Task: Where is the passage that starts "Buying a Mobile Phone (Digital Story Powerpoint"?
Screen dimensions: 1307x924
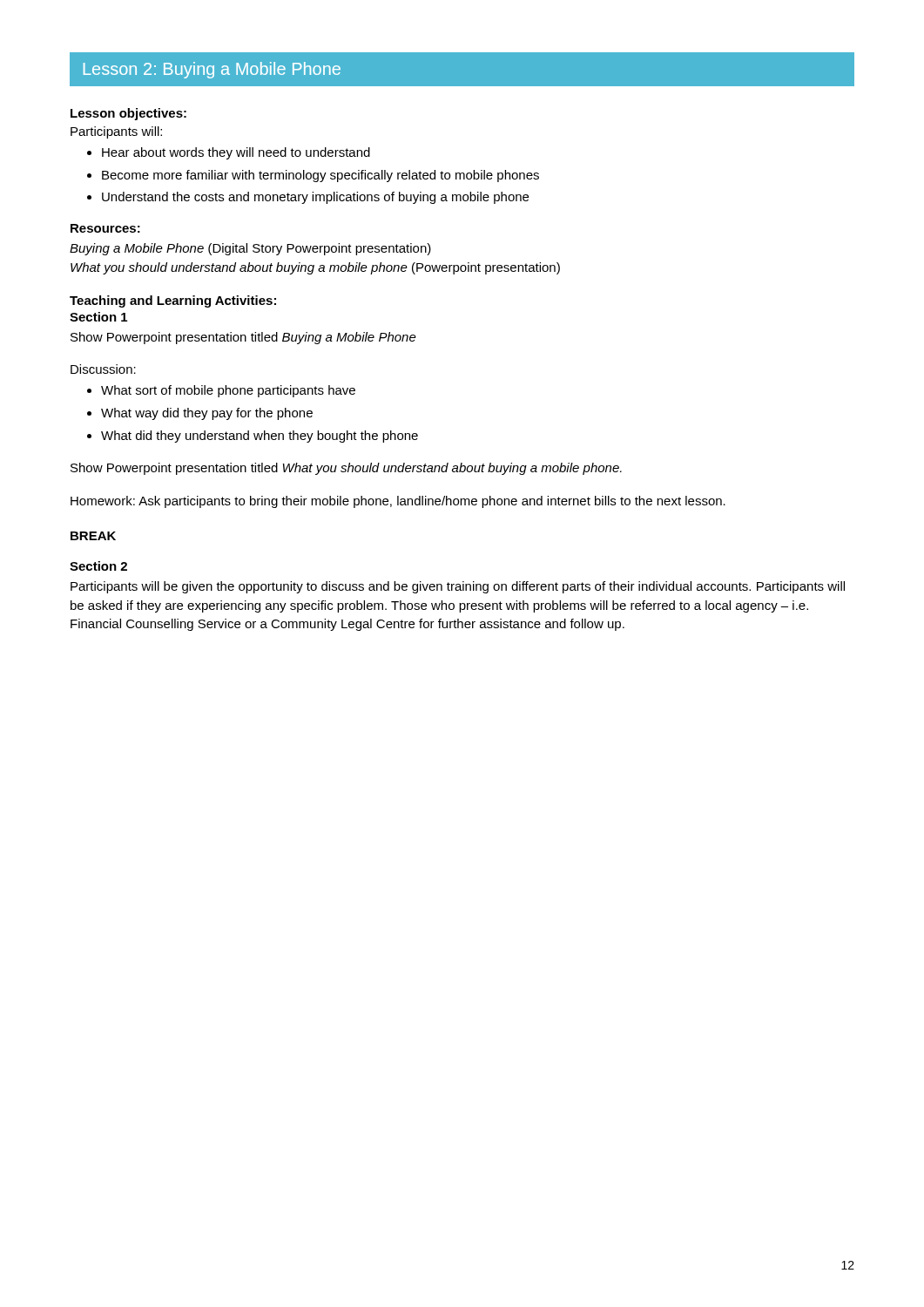Action: click(x=315, y=257)
